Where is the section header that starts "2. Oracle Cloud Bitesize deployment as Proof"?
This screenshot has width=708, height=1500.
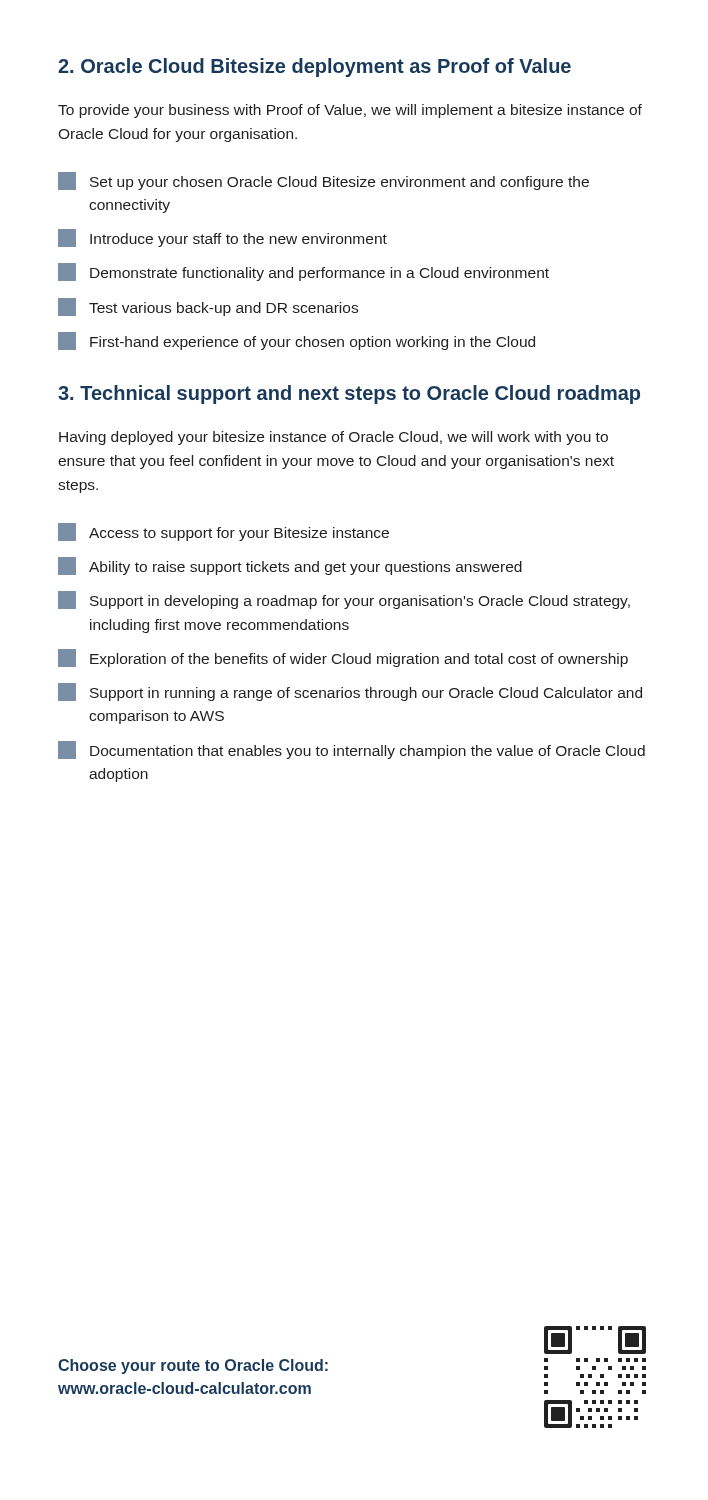pos(315,66)
